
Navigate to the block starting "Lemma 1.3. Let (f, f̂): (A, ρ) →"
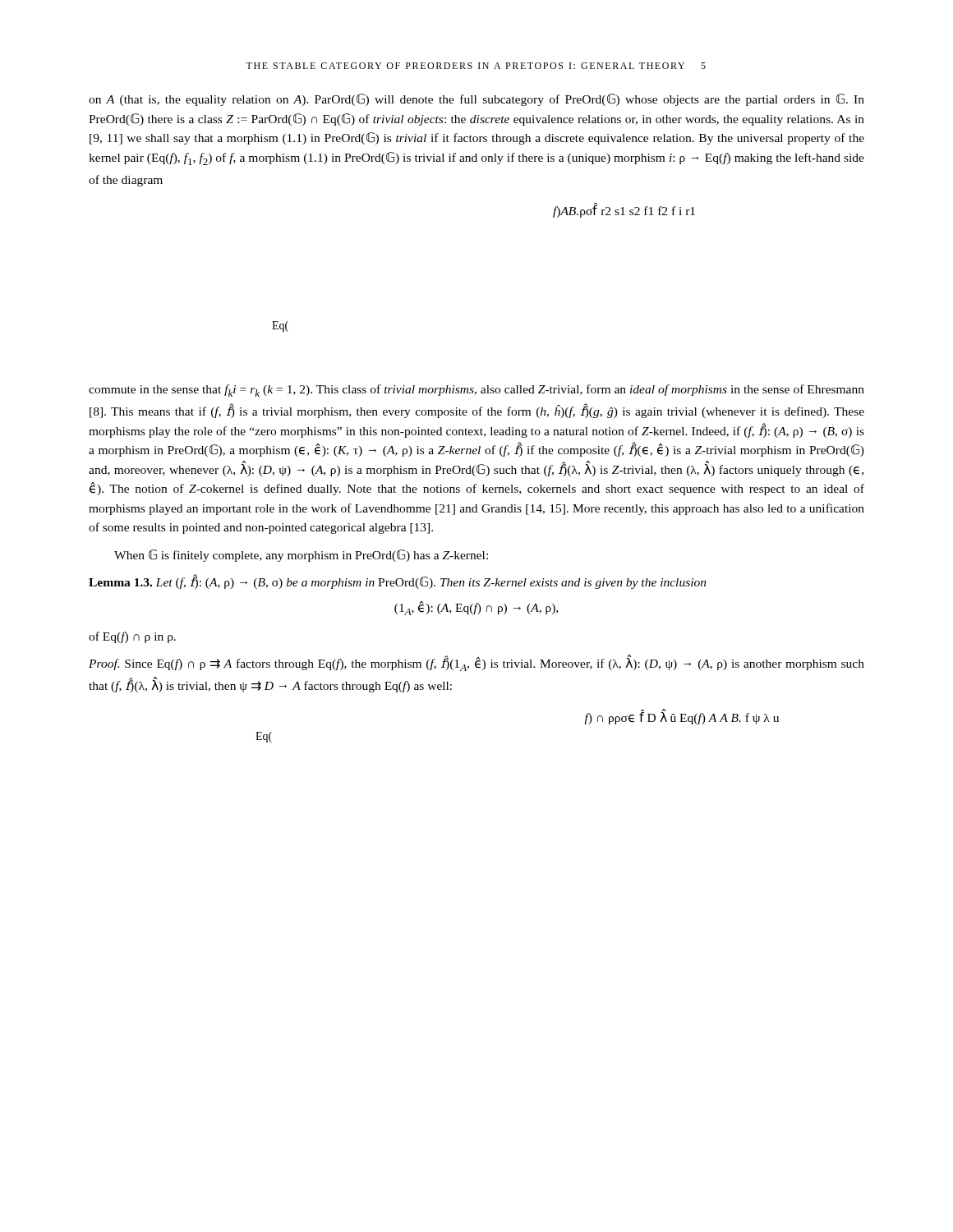(x=398, y=582)
